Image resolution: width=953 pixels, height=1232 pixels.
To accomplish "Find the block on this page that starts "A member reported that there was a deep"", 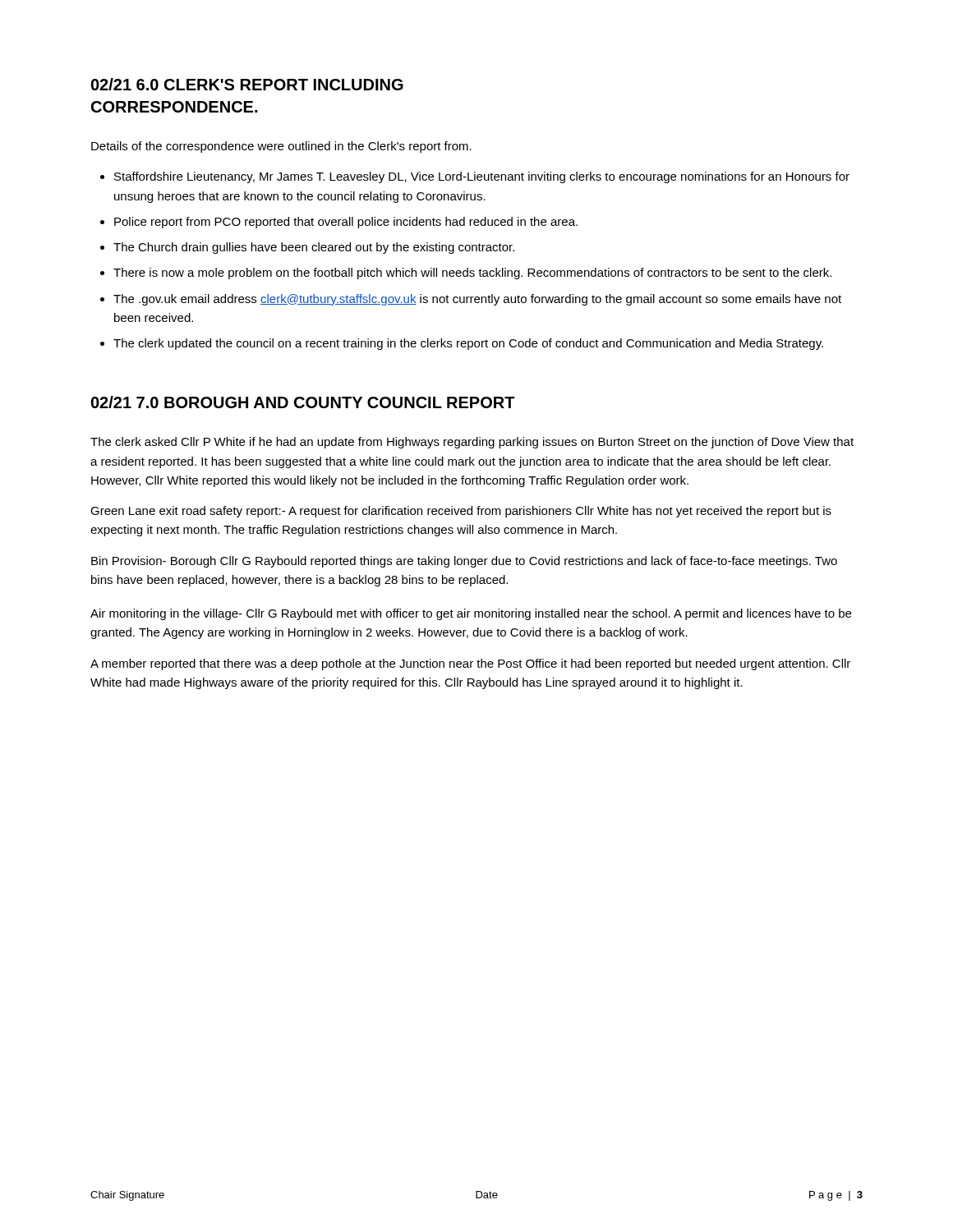I will click(470, 672).
